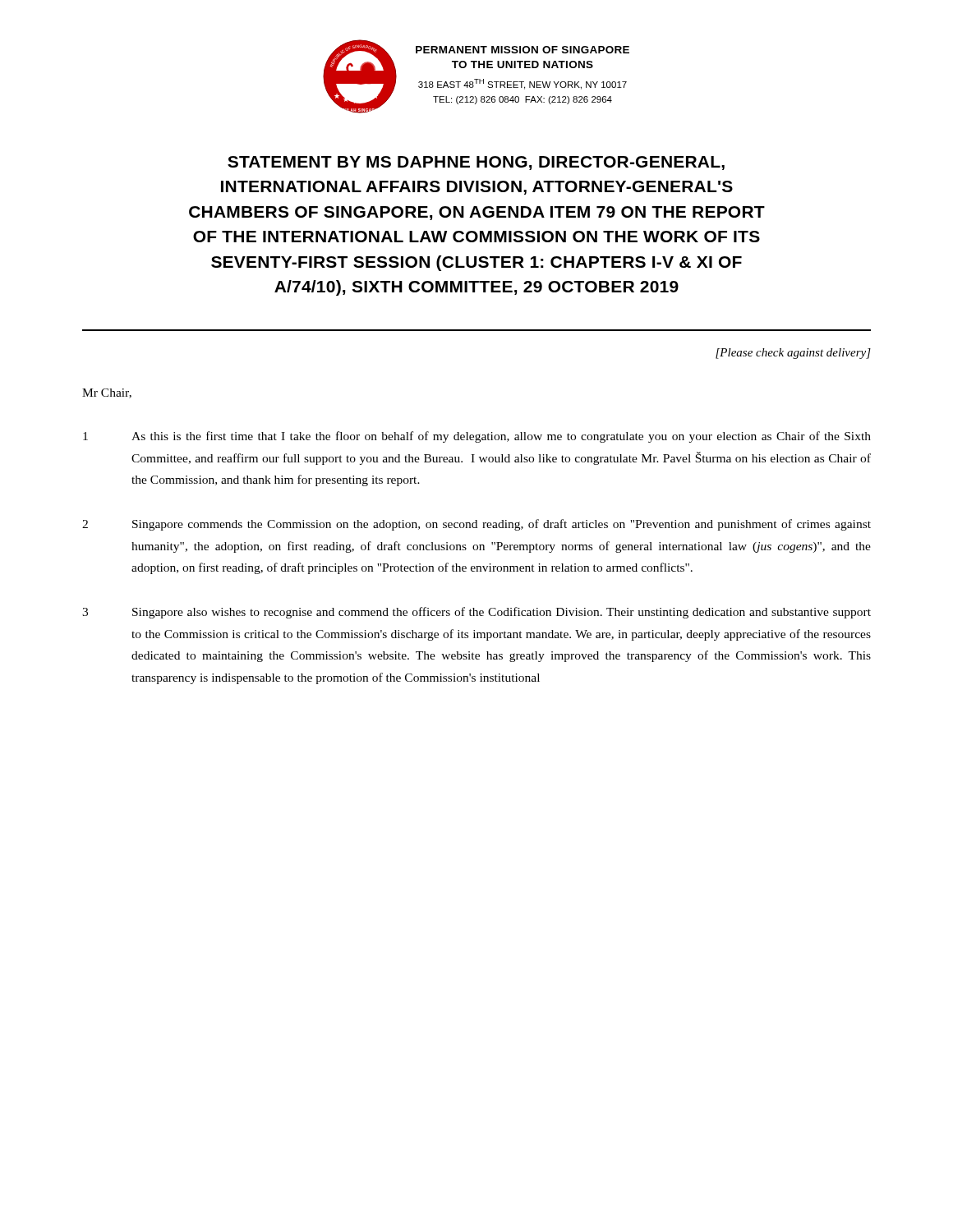Screen dimensions: 1232x953
Task: Select the text block with the text "3 Singapore also wishes to recognise"
Action: pos(476,645)
